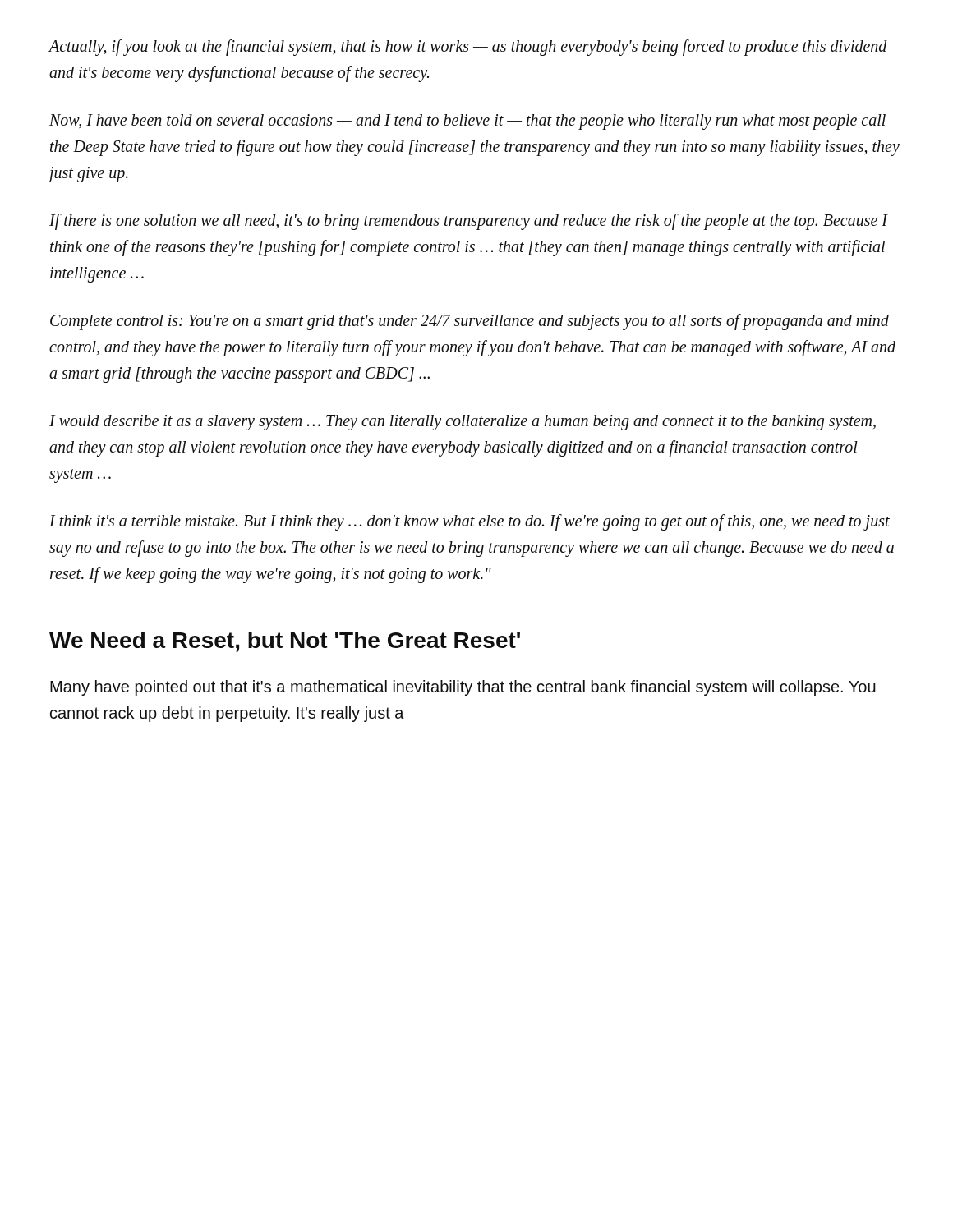Point to the section header beginning "We Need a Reset, but Not 'The Great"
The height and width of the screenshot is (1232, 953).
tap(285, 640)
